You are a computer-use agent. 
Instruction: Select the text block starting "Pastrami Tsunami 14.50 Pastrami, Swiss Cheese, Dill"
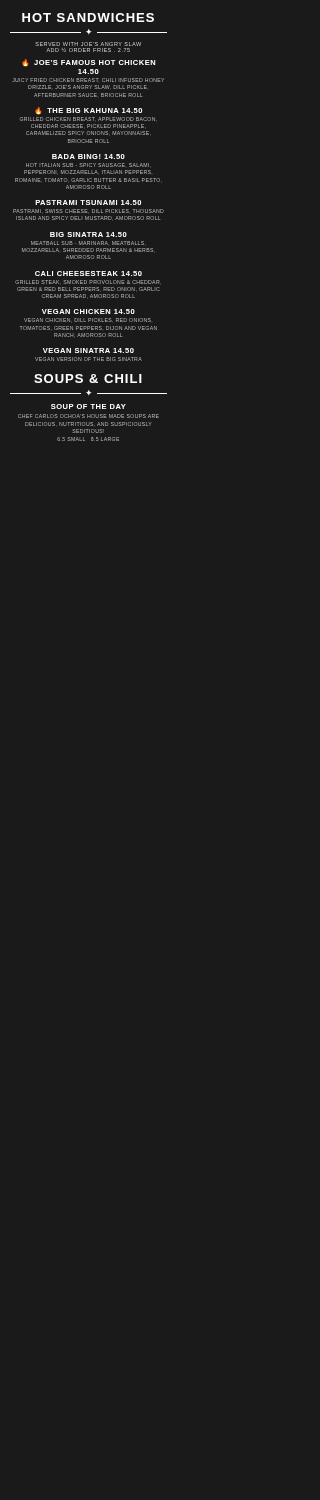88,210
